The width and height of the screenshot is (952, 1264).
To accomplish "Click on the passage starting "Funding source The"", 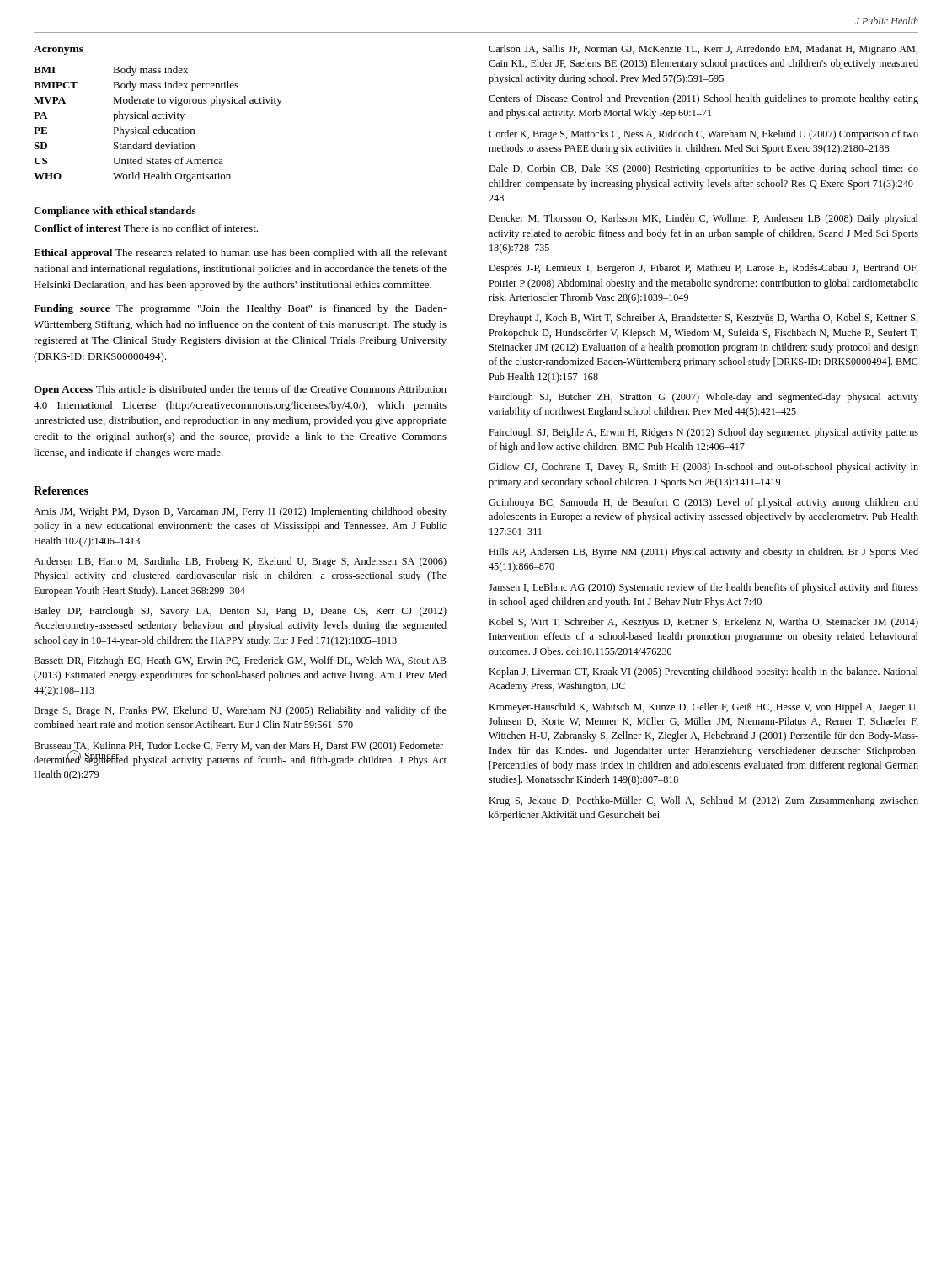I will (240, 333).
